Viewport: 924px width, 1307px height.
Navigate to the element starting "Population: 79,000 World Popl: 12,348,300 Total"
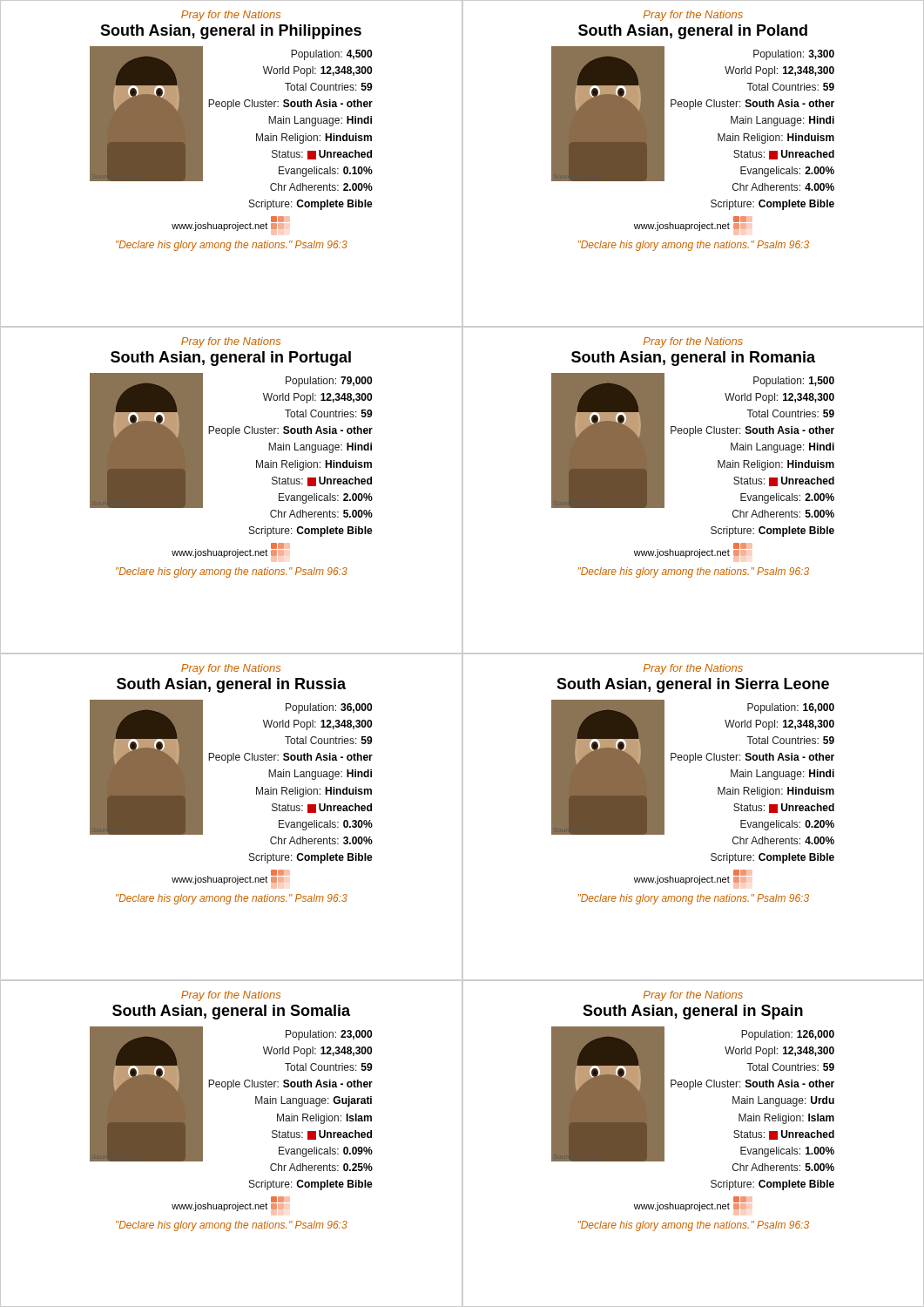tap(290, 456)
